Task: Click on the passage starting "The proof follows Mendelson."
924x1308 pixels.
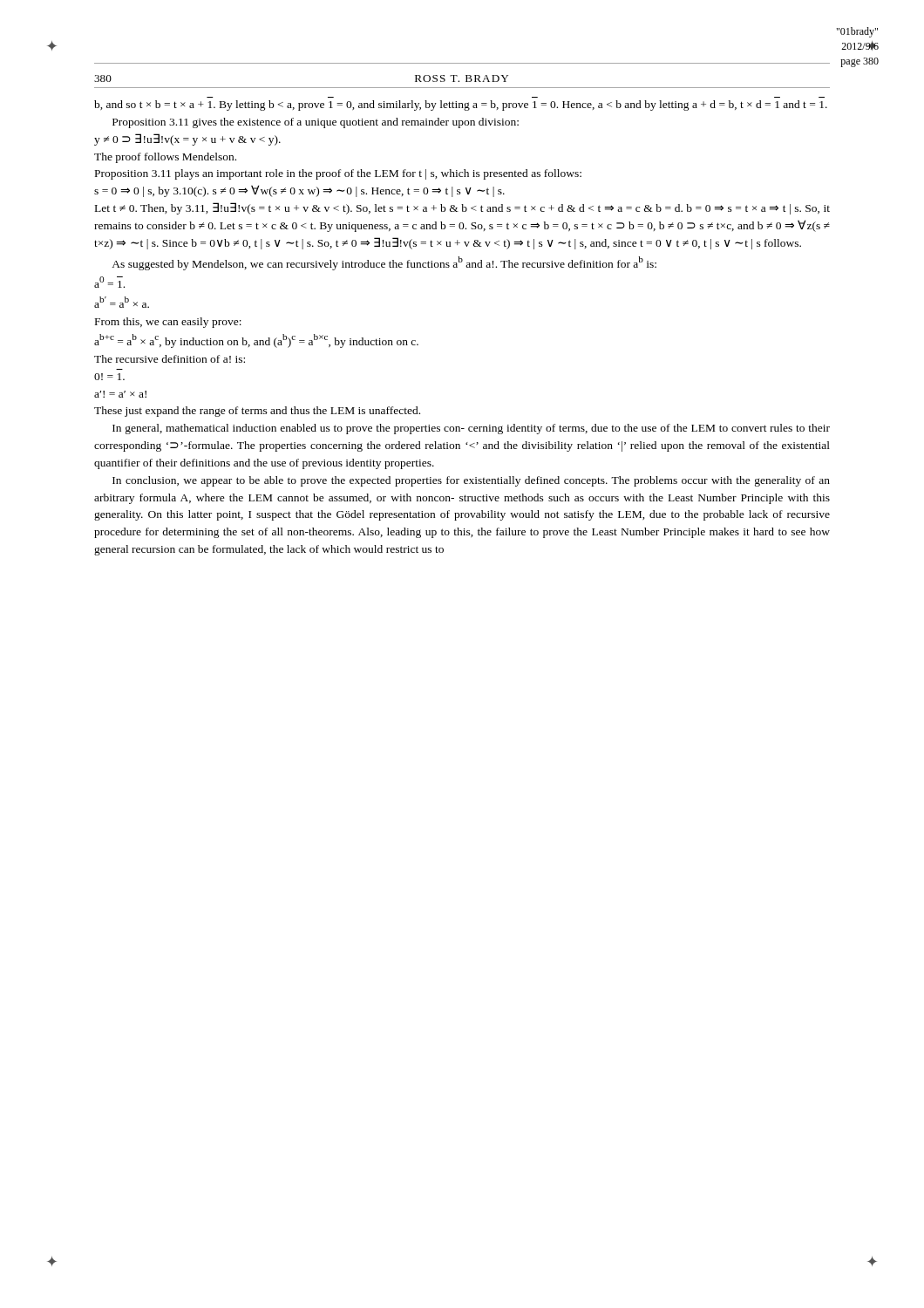Action: tap(165, 158)
